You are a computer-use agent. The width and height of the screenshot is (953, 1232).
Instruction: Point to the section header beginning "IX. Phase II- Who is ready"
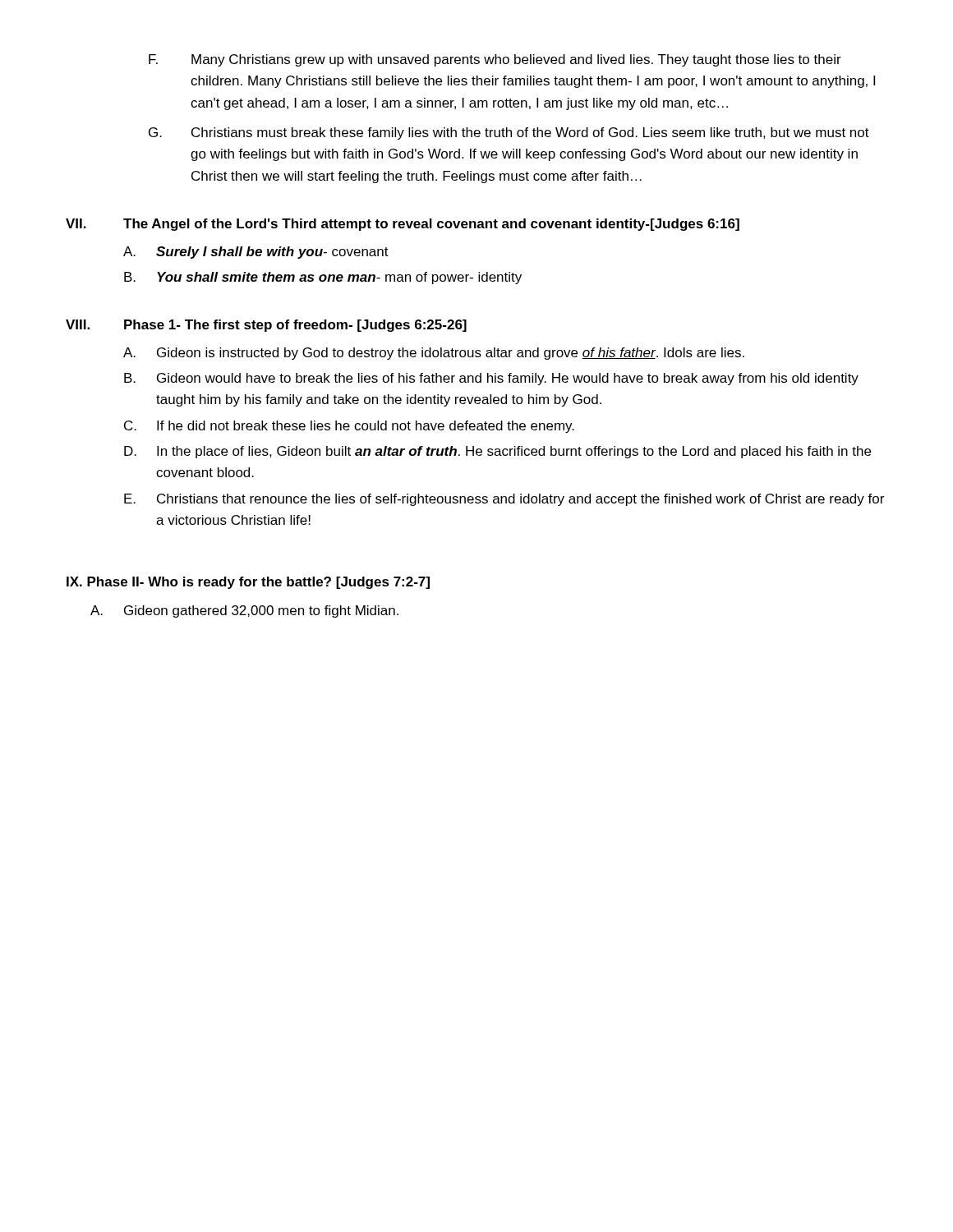point(248,582)
